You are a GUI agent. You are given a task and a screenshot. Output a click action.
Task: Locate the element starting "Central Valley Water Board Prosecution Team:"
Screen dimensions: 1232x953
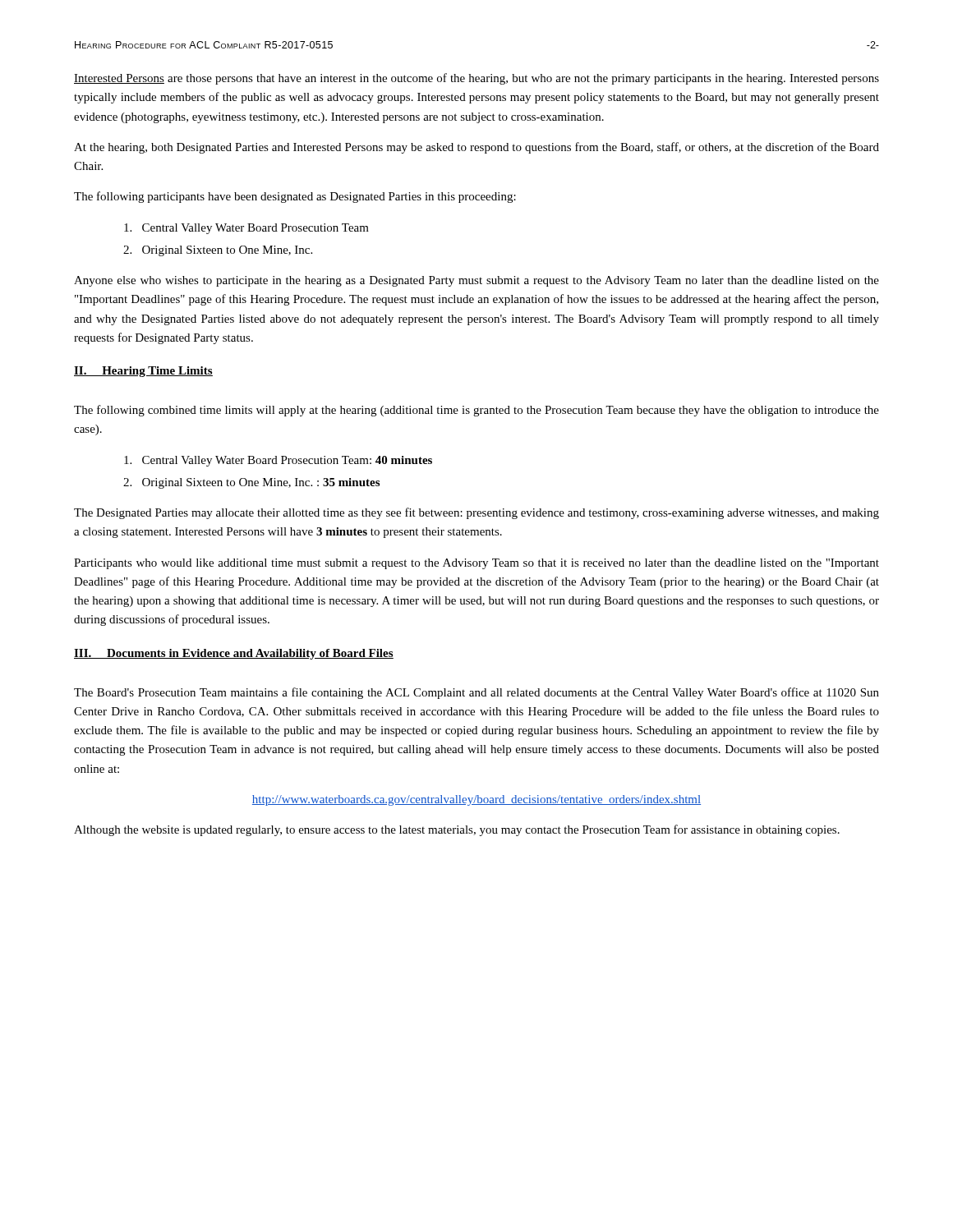pyautogui.click(x=278, y=460)
